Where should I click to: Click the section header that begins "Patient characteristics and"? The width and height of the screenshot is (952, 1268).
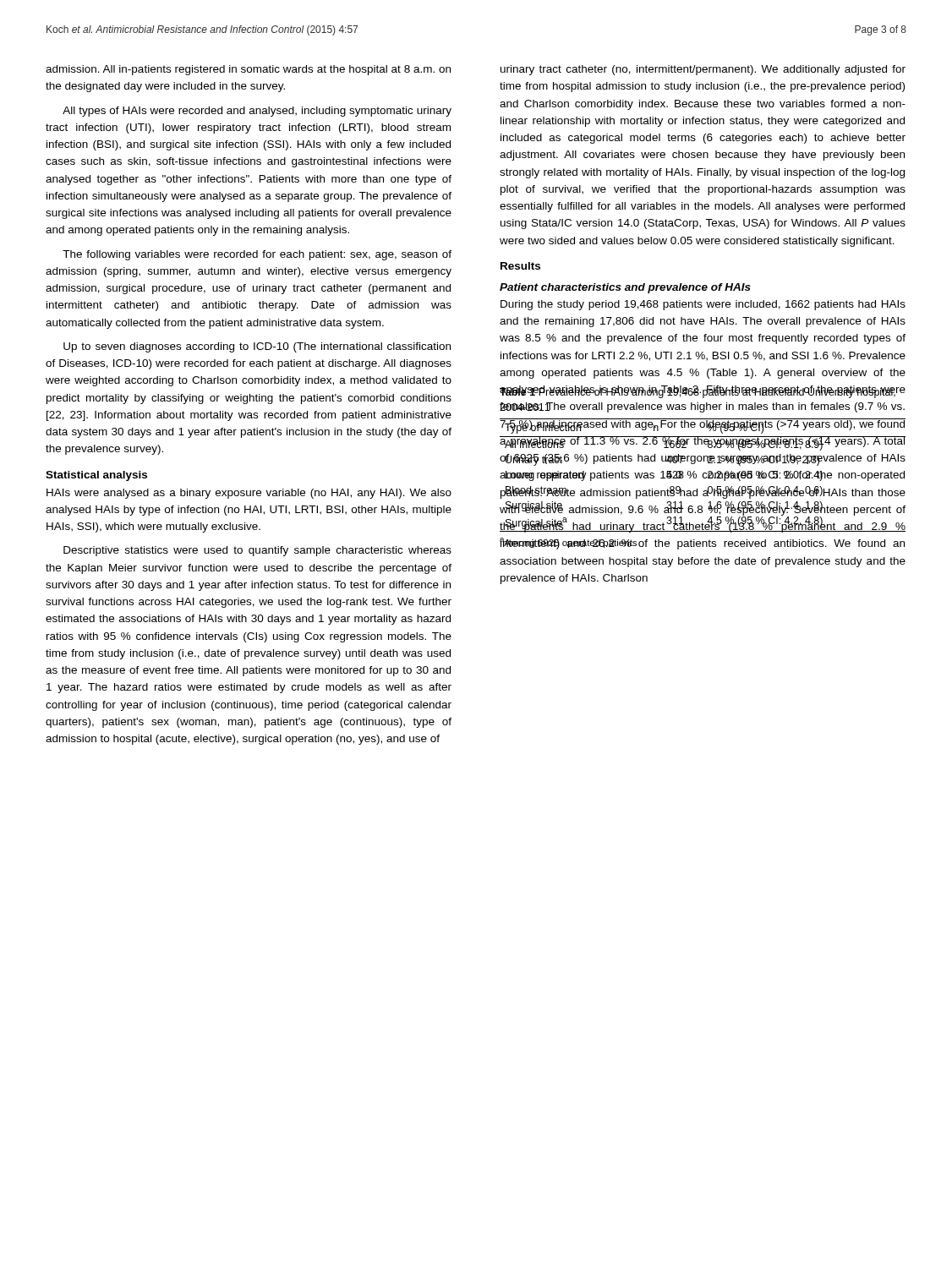coord(625,287)
